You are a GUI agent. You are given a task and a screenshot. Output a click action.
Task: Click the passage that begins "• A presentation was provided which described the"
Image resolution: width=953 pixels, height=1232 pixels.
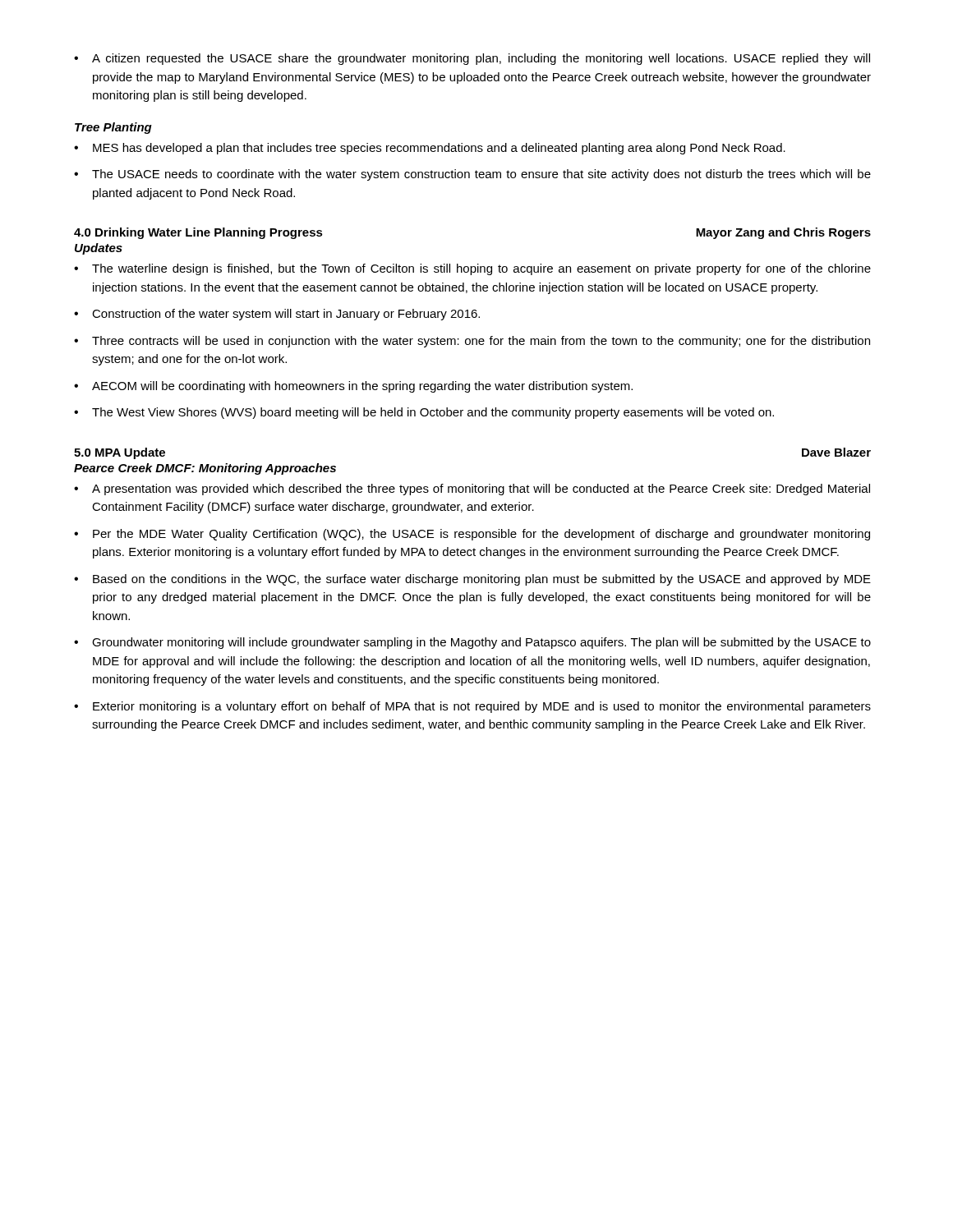472,498
